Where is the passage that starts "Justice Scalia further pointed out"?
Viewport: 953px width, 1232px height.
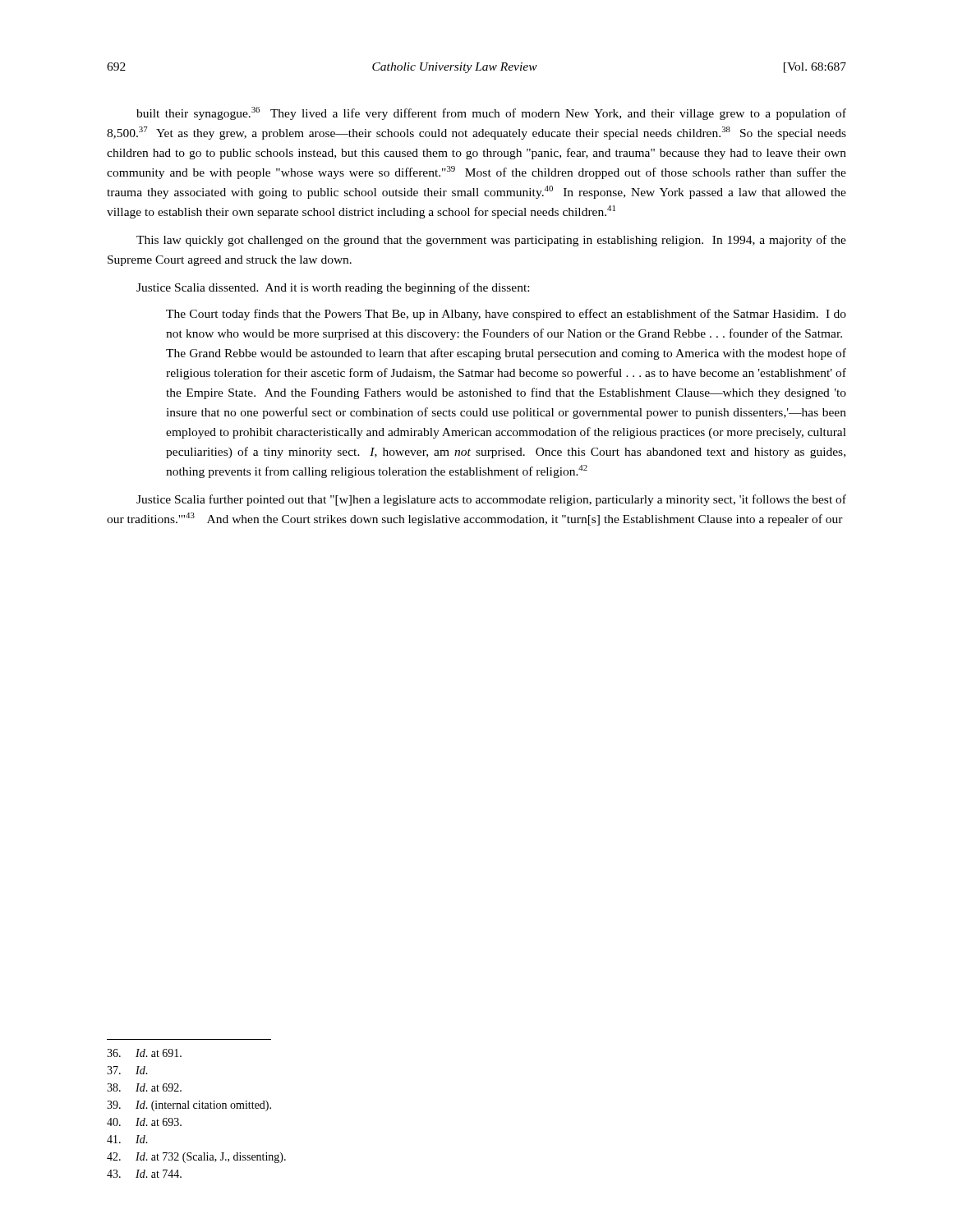[x=476, y=509]
